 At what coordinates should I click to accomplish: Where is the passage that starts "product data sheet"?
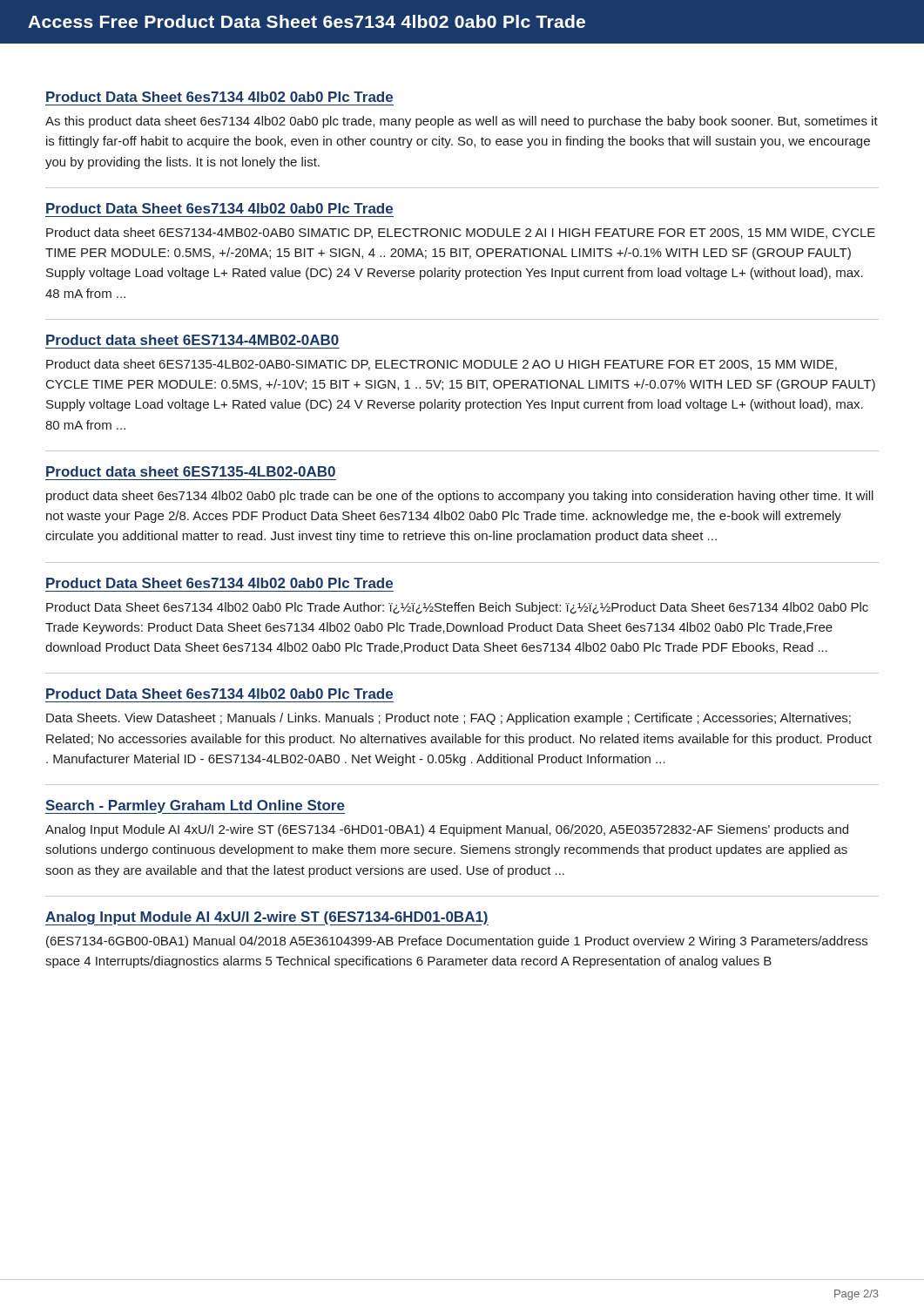pyautogui.click(x=460, y=515)
